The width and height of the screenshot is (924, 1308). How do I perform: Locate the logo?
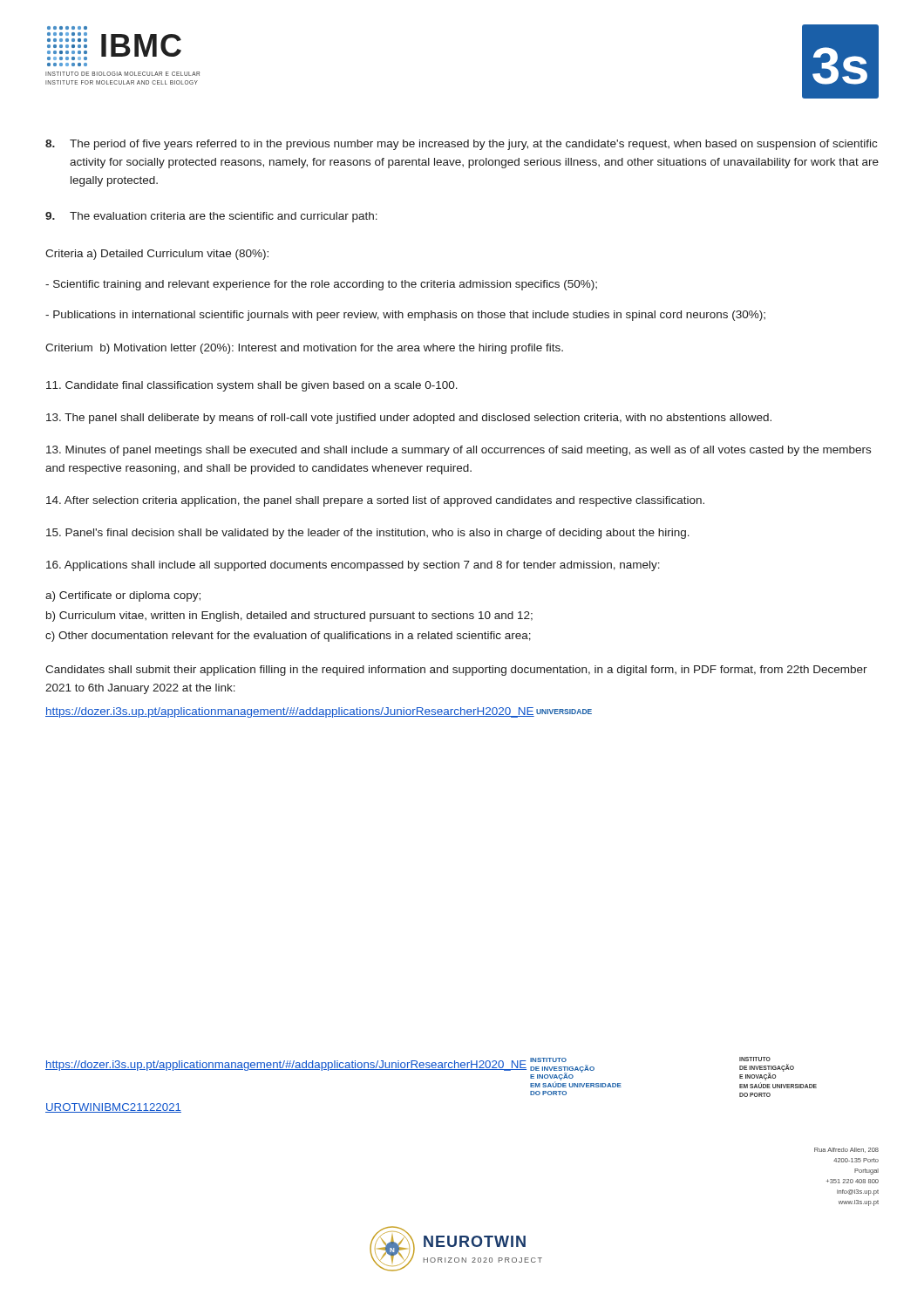(462, 1250)
